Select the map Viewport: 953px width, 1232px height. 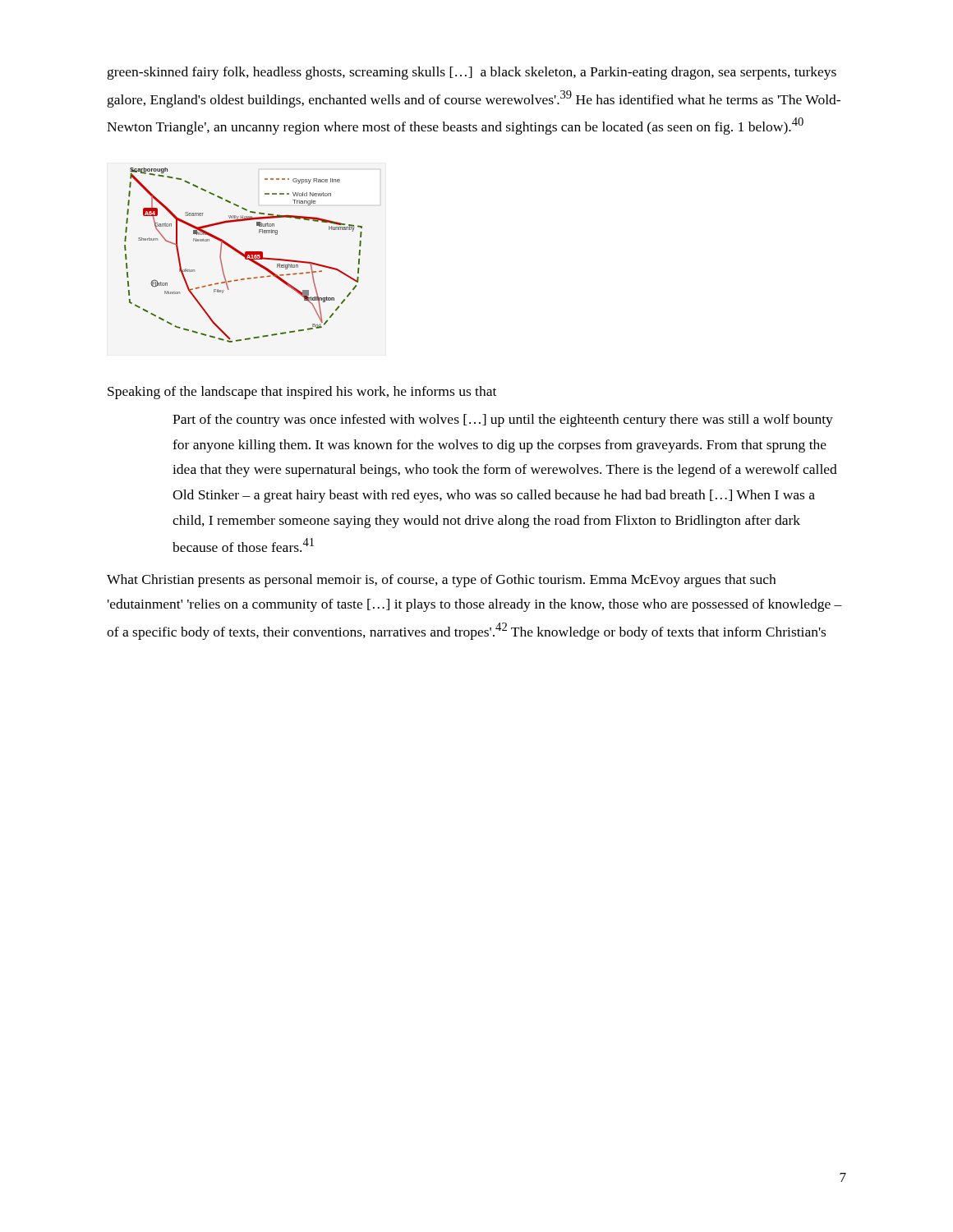click(x=476, y=259)
